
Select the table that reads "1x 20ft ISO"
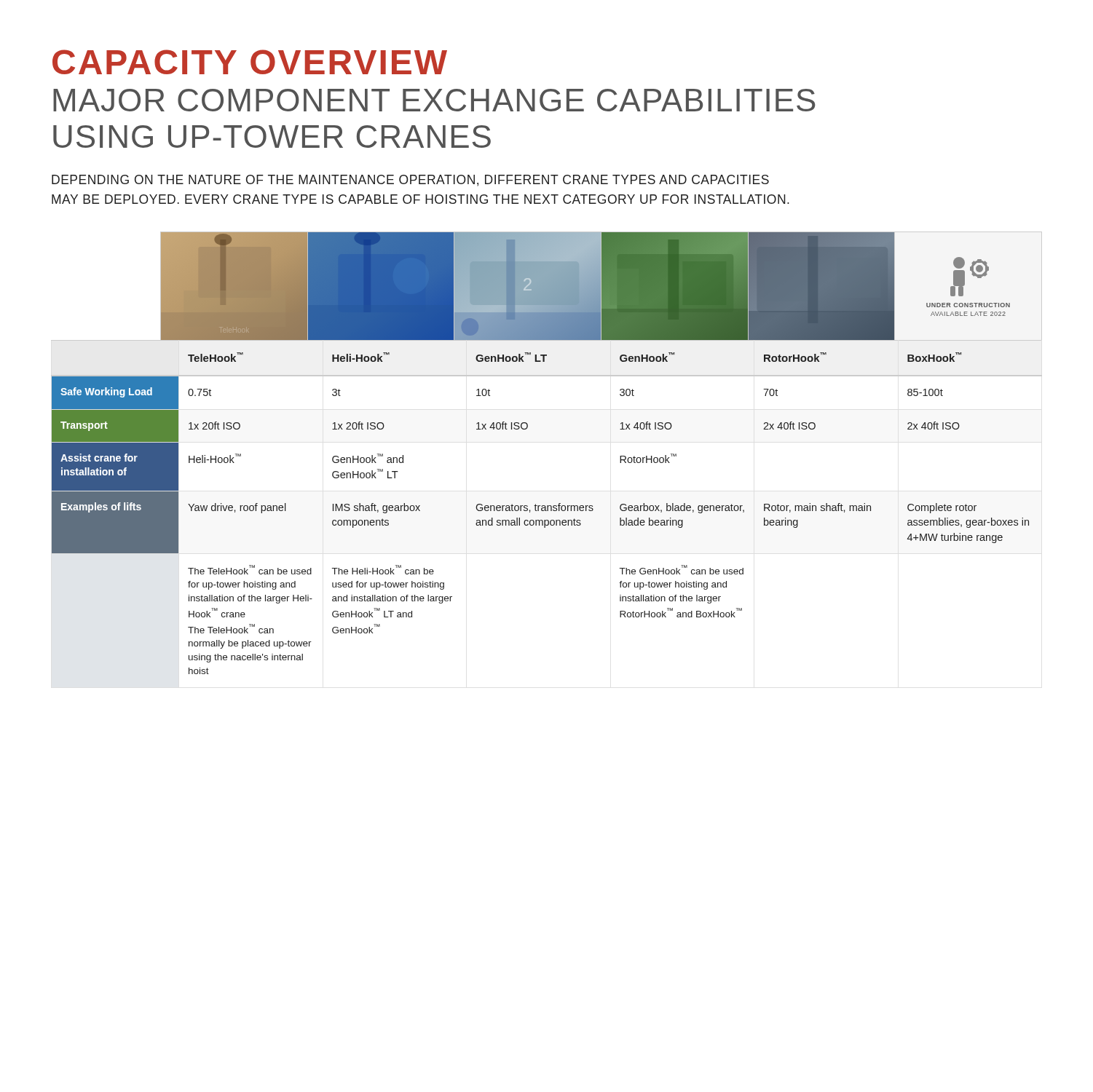tap(546, 514)
